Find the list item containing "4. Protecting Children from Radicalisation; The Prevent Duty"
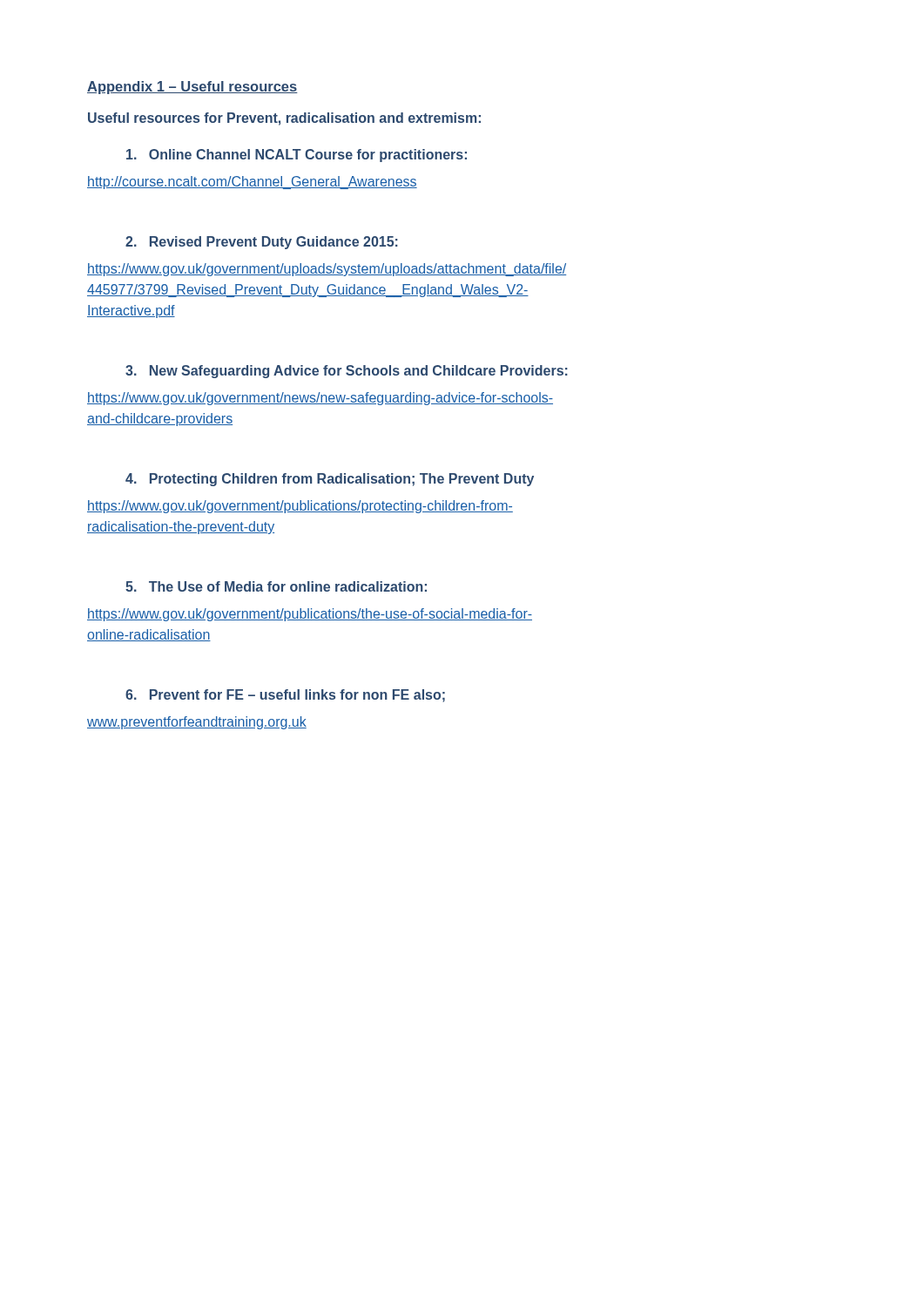 coord(330,479)
